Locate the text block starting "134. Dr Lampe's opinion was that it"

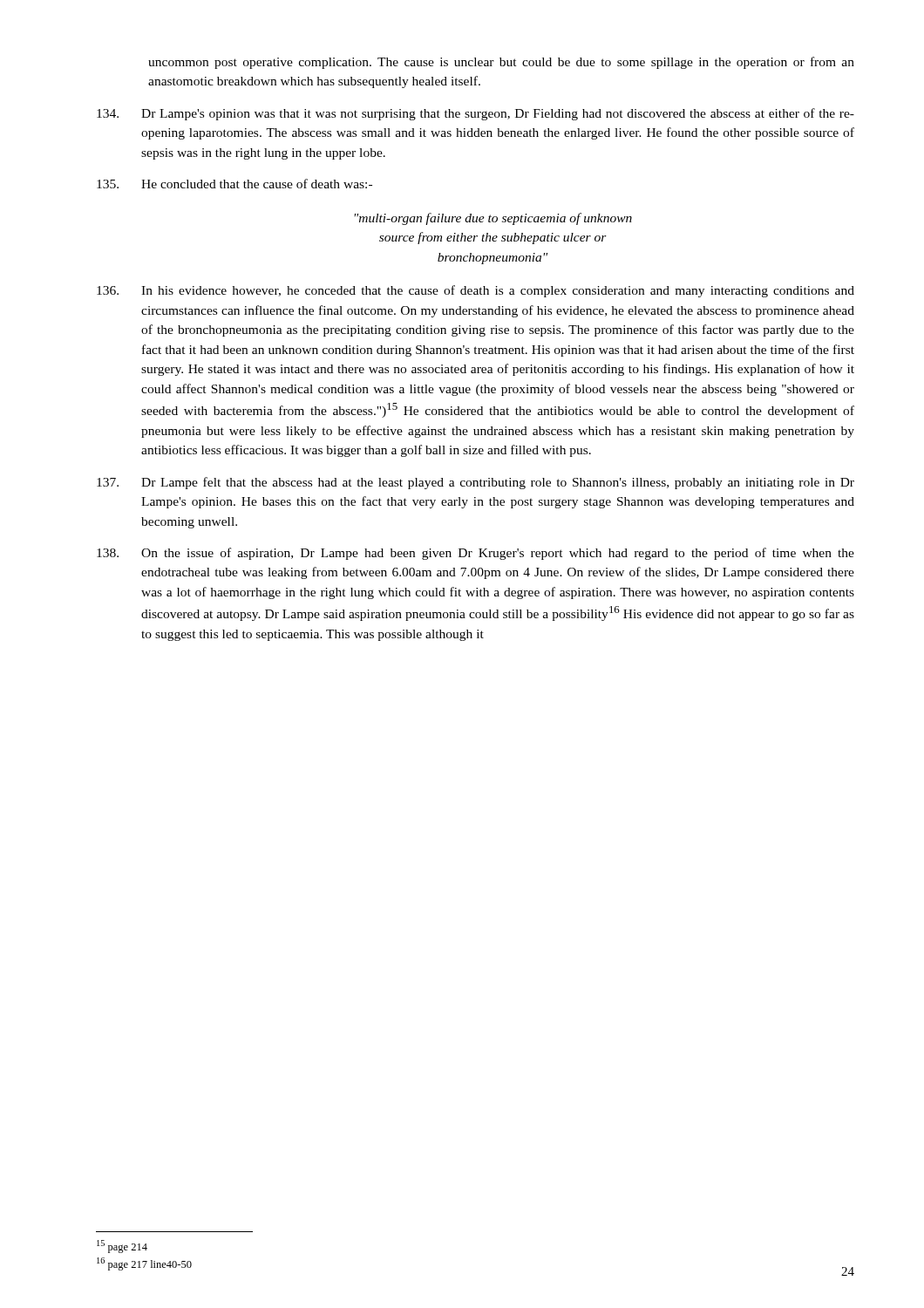pyautogui.click(x=475, y=133)
